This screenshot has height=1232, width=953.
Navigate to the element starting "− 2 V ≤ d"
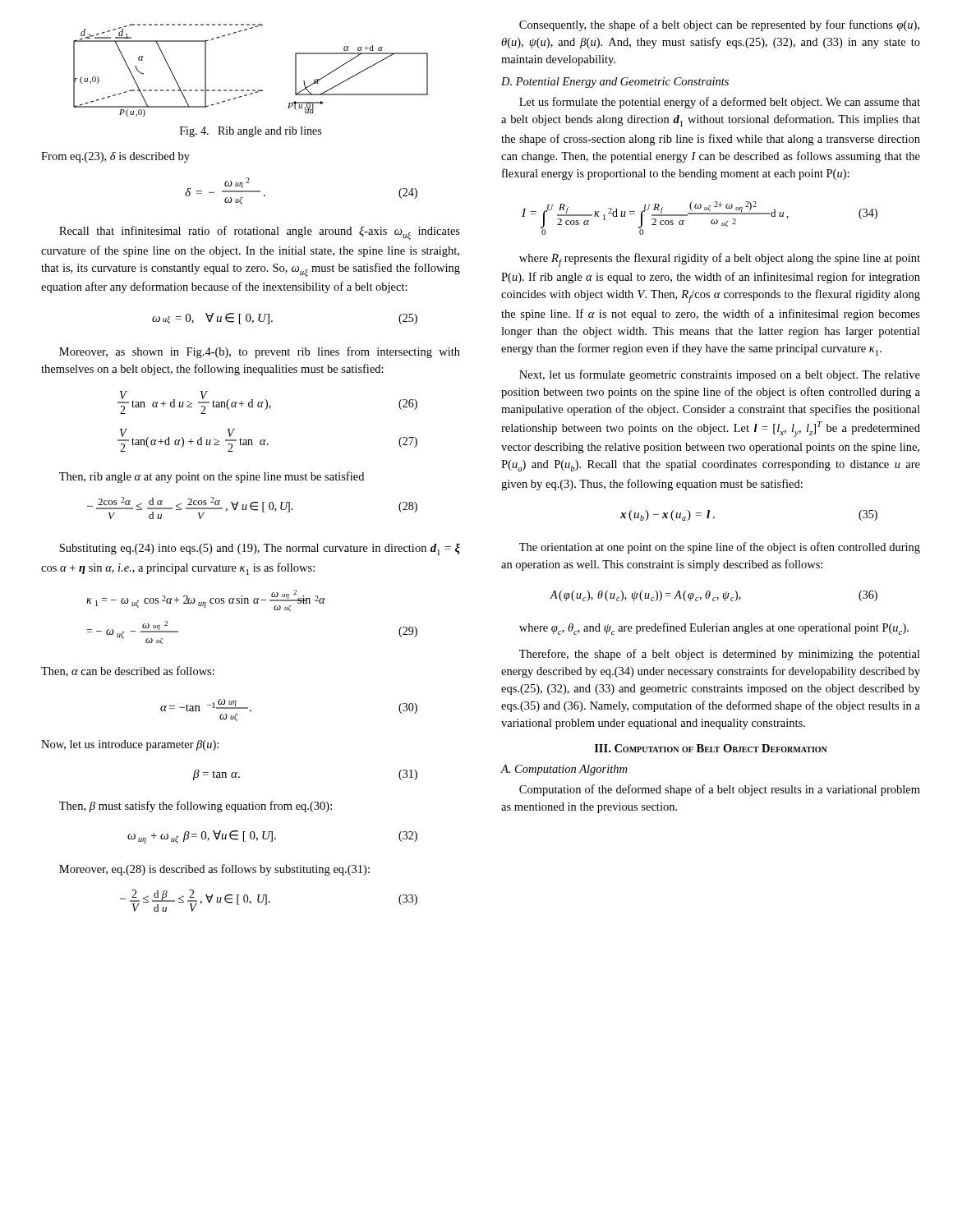click(x=251, y=903)
